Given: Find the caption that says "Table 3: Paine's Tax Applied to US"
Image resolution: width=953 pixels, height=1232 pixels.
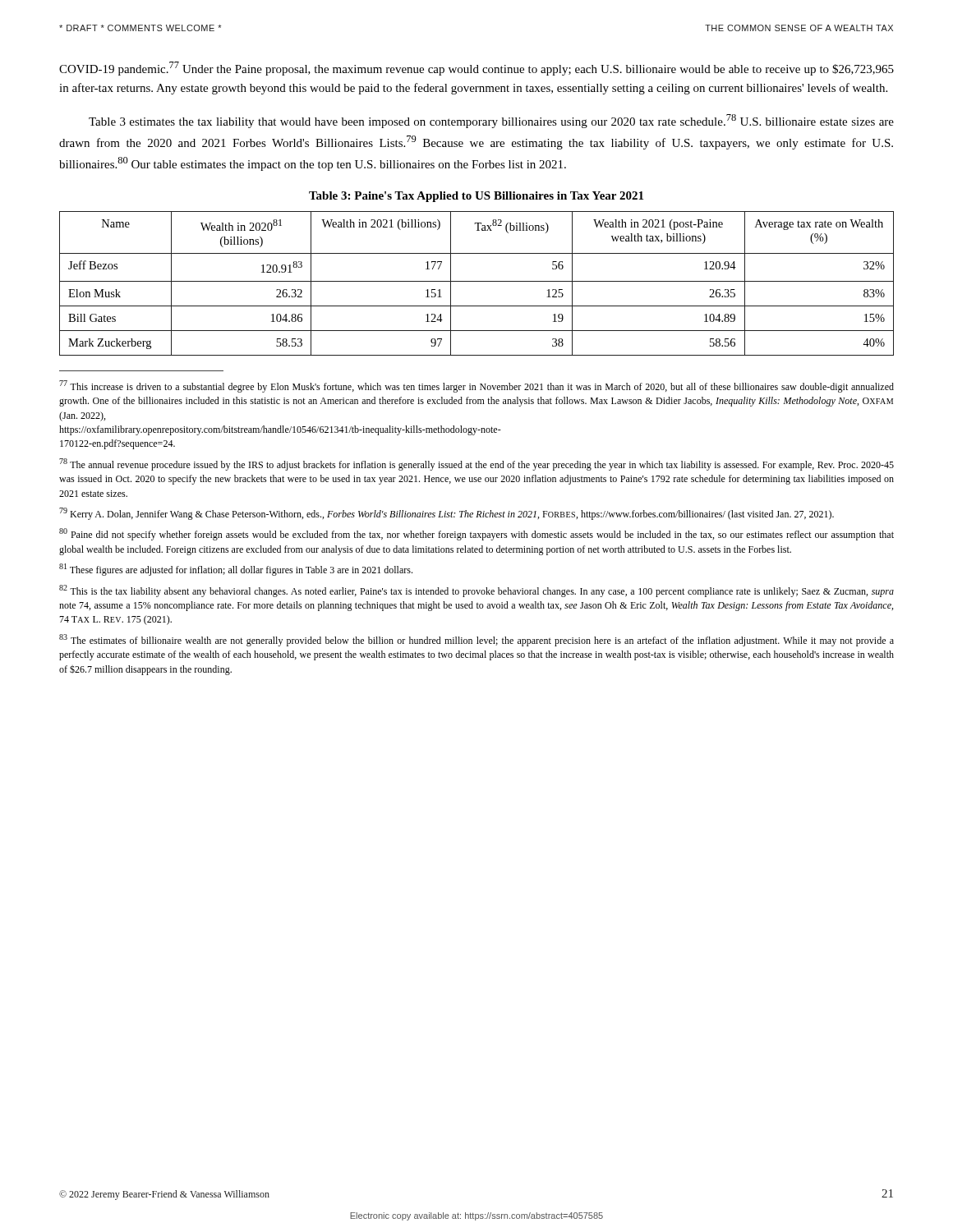Looking at the screenshot, I should pyautogui.click(x=476, y=196).
